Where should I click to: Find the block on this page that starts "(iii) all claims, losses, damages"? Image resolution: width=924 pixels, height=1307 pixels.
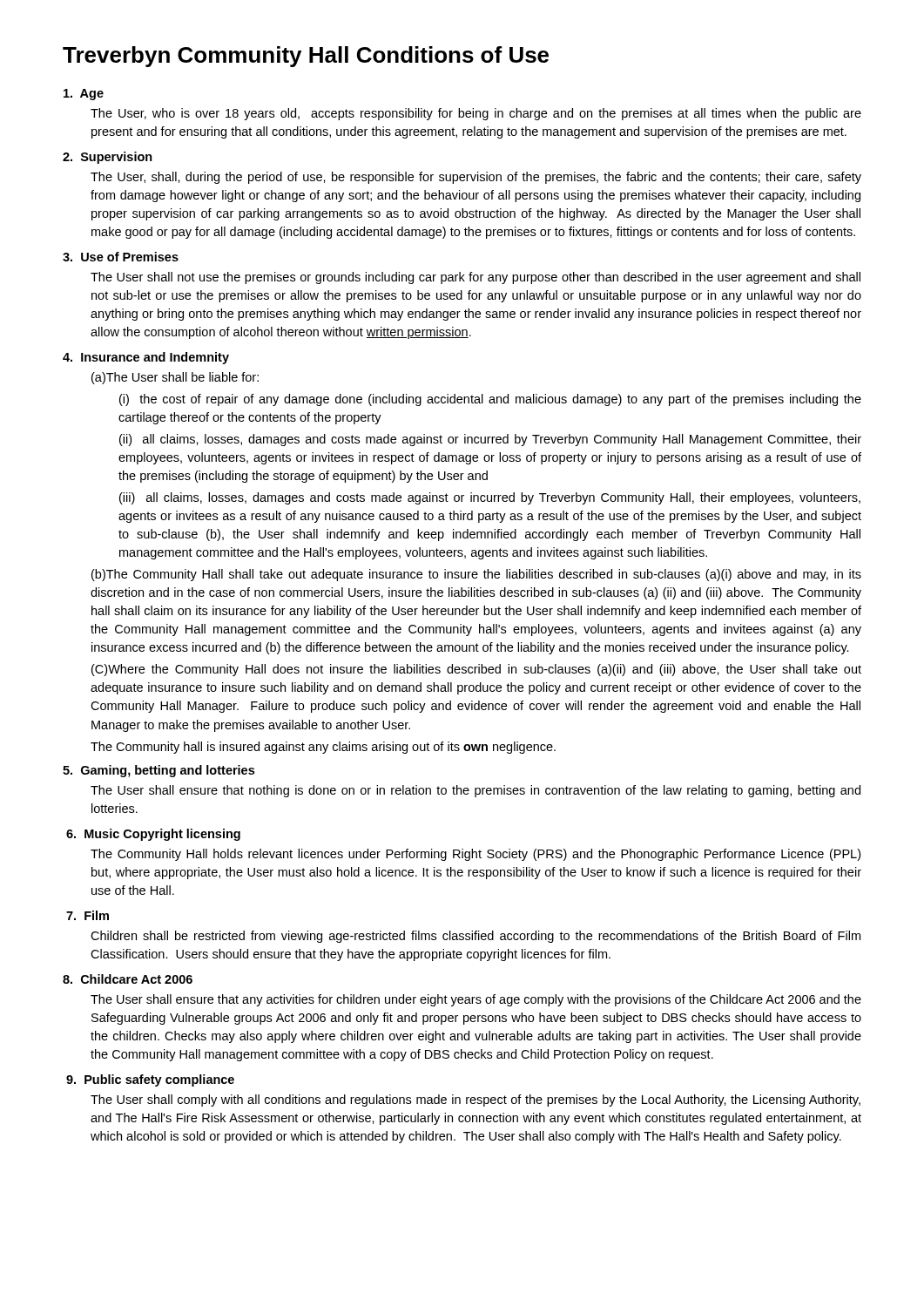pos(490,526)
